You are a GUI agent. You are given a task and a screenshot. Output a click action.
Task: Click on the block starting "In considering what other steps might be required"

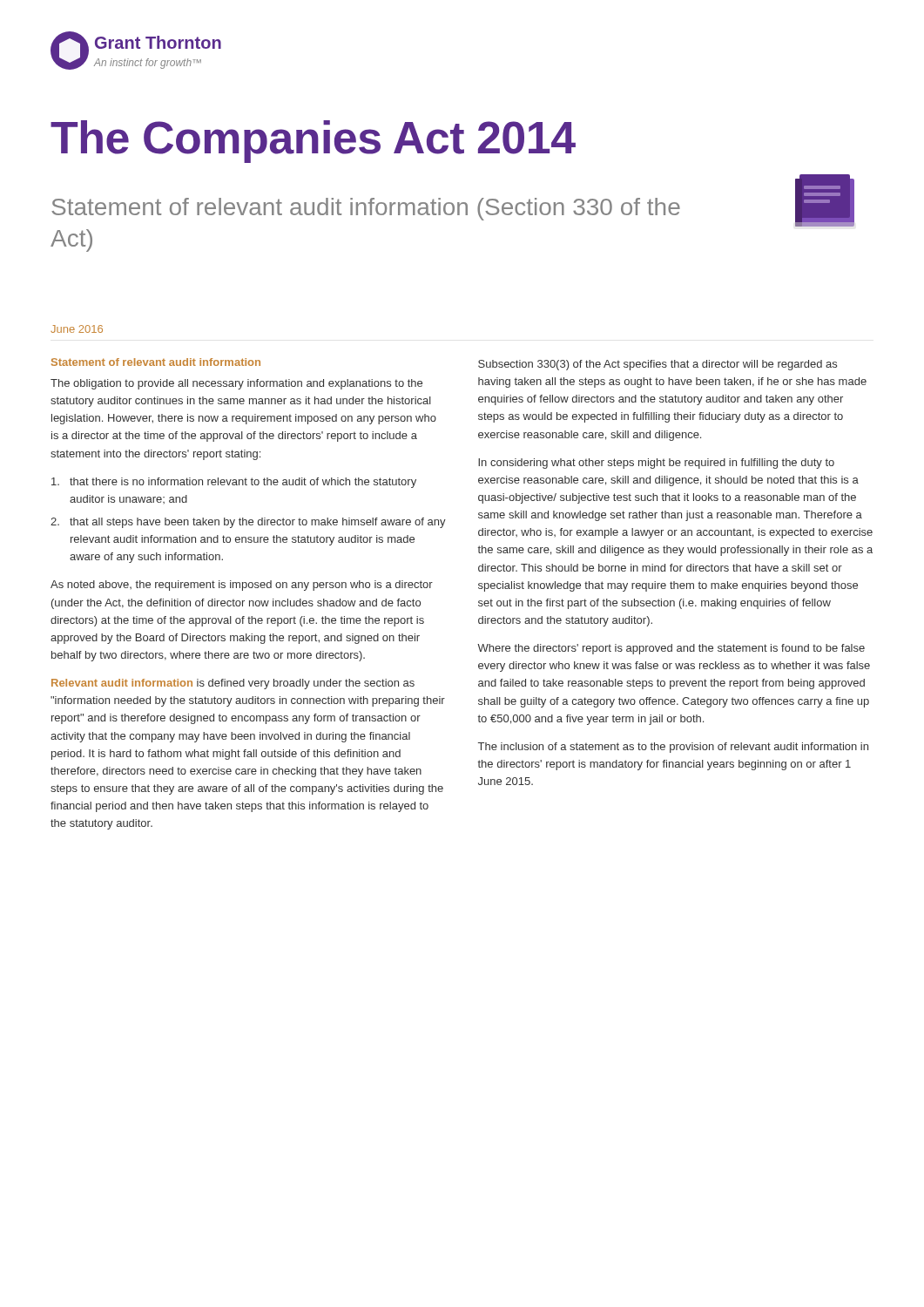pos(676,541)
